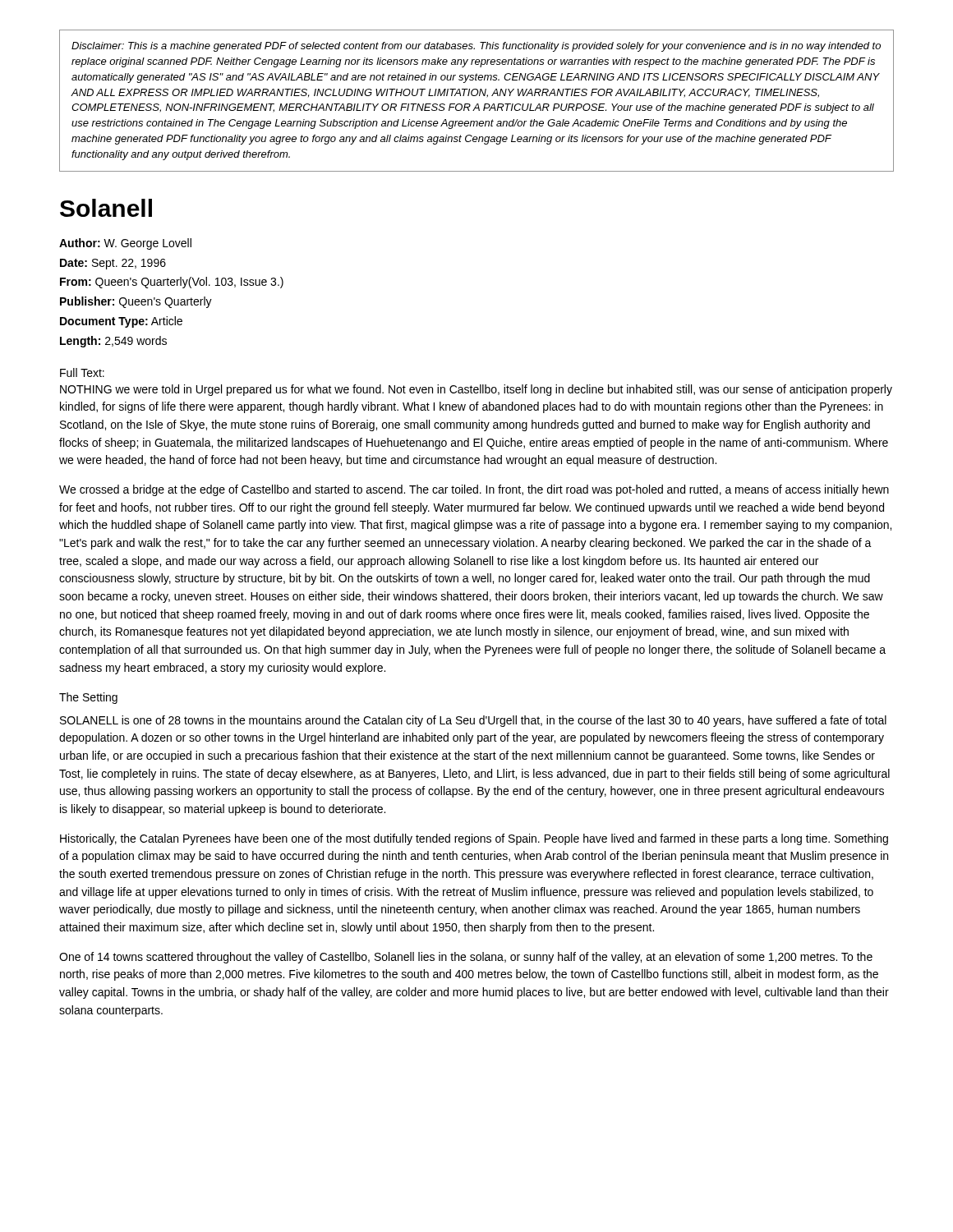Find the text block that says "SOLANELL is one of 28 towns in"
The image size is (953, 1232).
click(475, 764)
